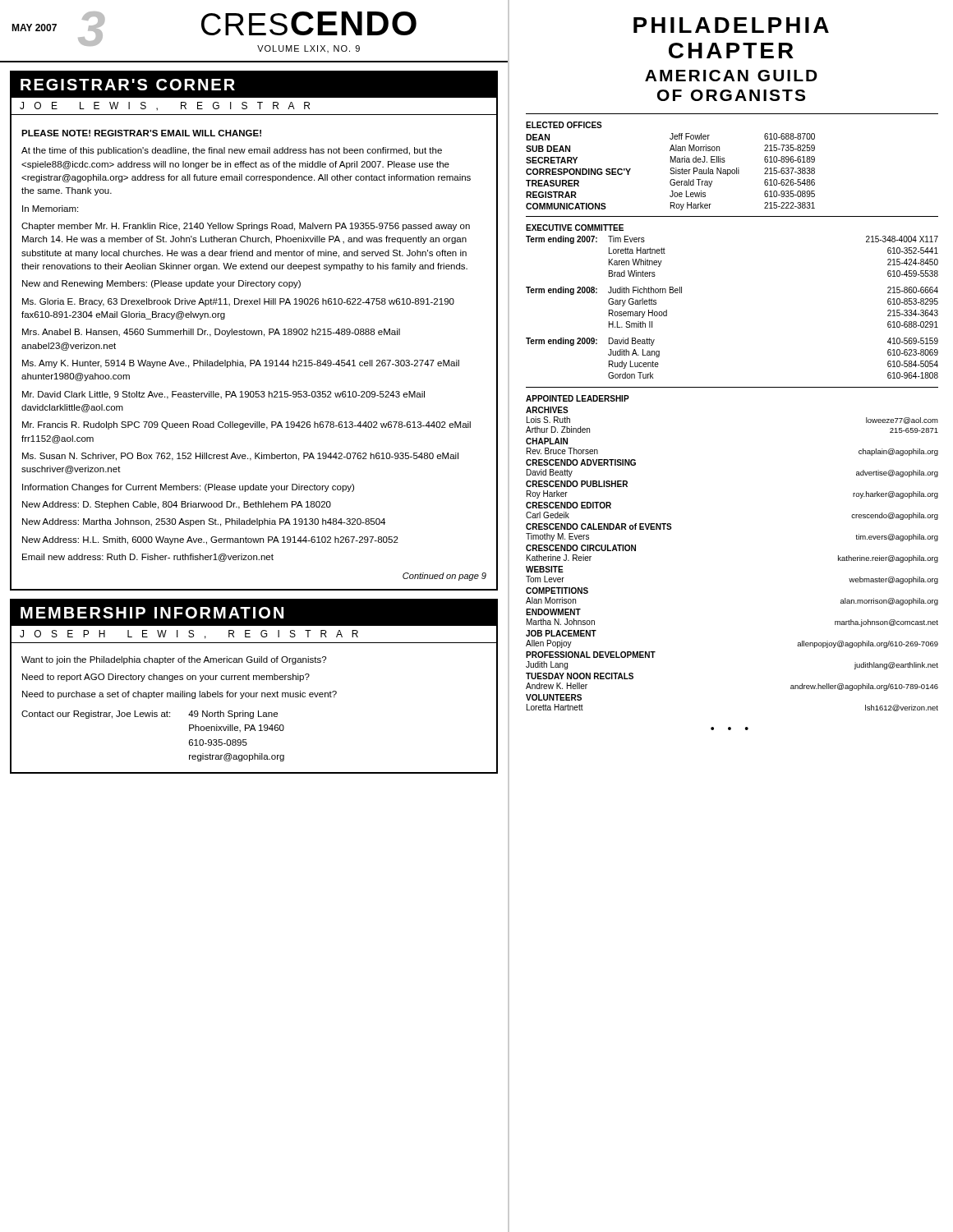Navigate to the passage starting "Mr. David Clark Little, 9"
The height and width of the screenshot is (1232, 953).
pyautogui.click(x=223, y=401)
